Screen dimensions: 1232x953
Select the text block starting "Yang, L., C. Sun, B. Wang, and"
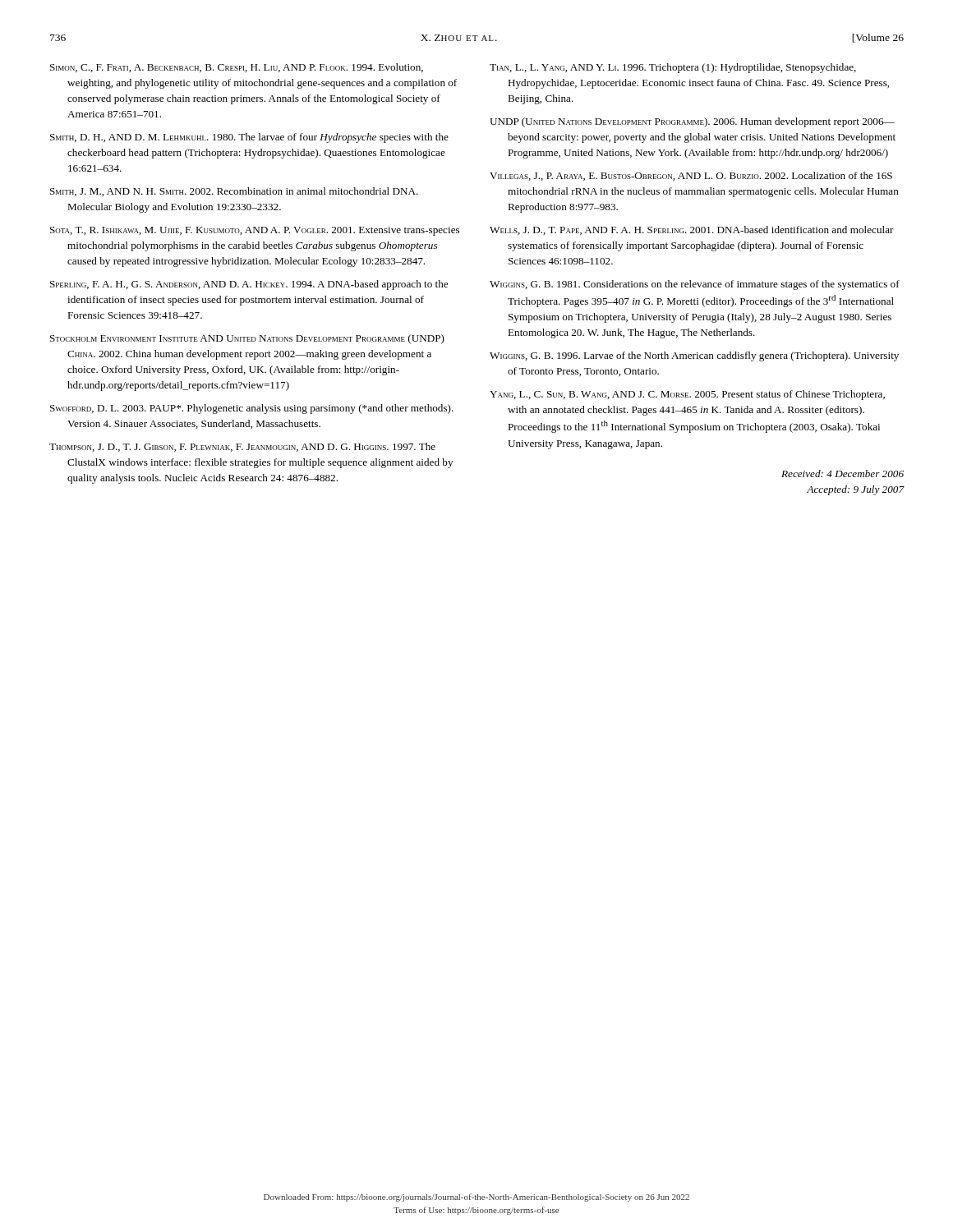coord(688,419)
